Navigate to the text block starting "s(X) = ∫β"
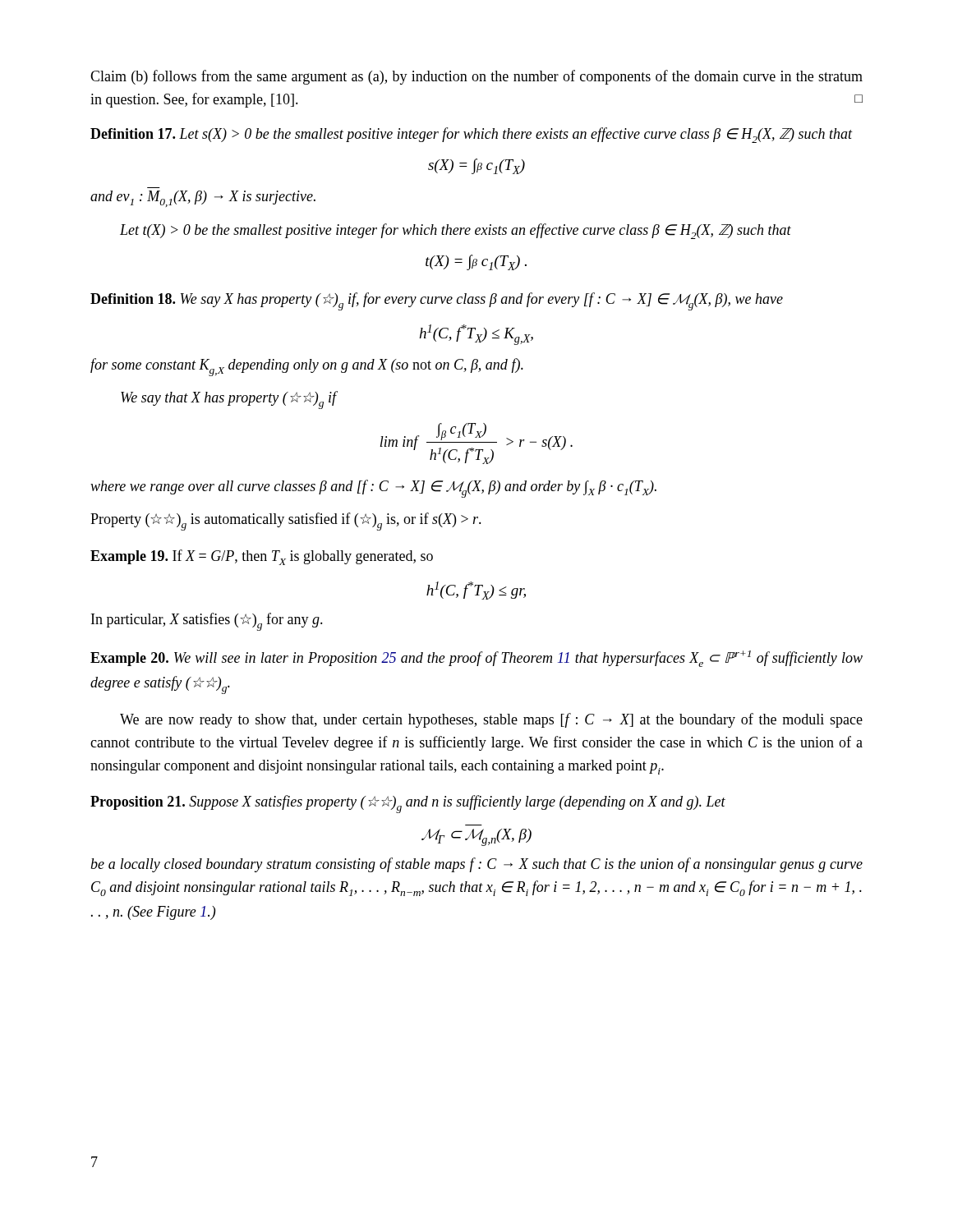The height and width of the screenshot is (1232, 953). [x=476, y=167]
